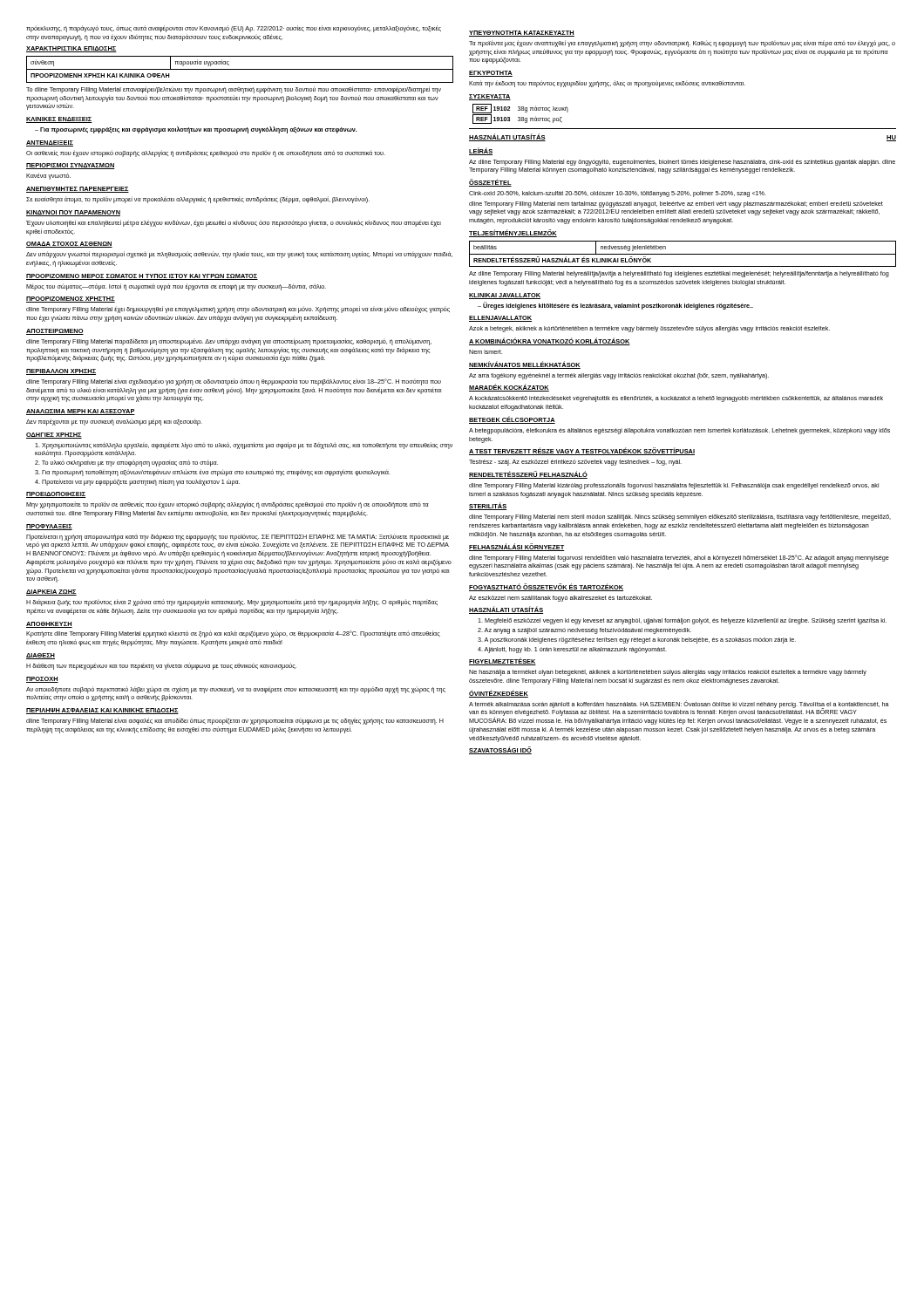
Task: Point to "HASZNÁLATI UTASÍTÁSHU"
Action: click(683, 138)
